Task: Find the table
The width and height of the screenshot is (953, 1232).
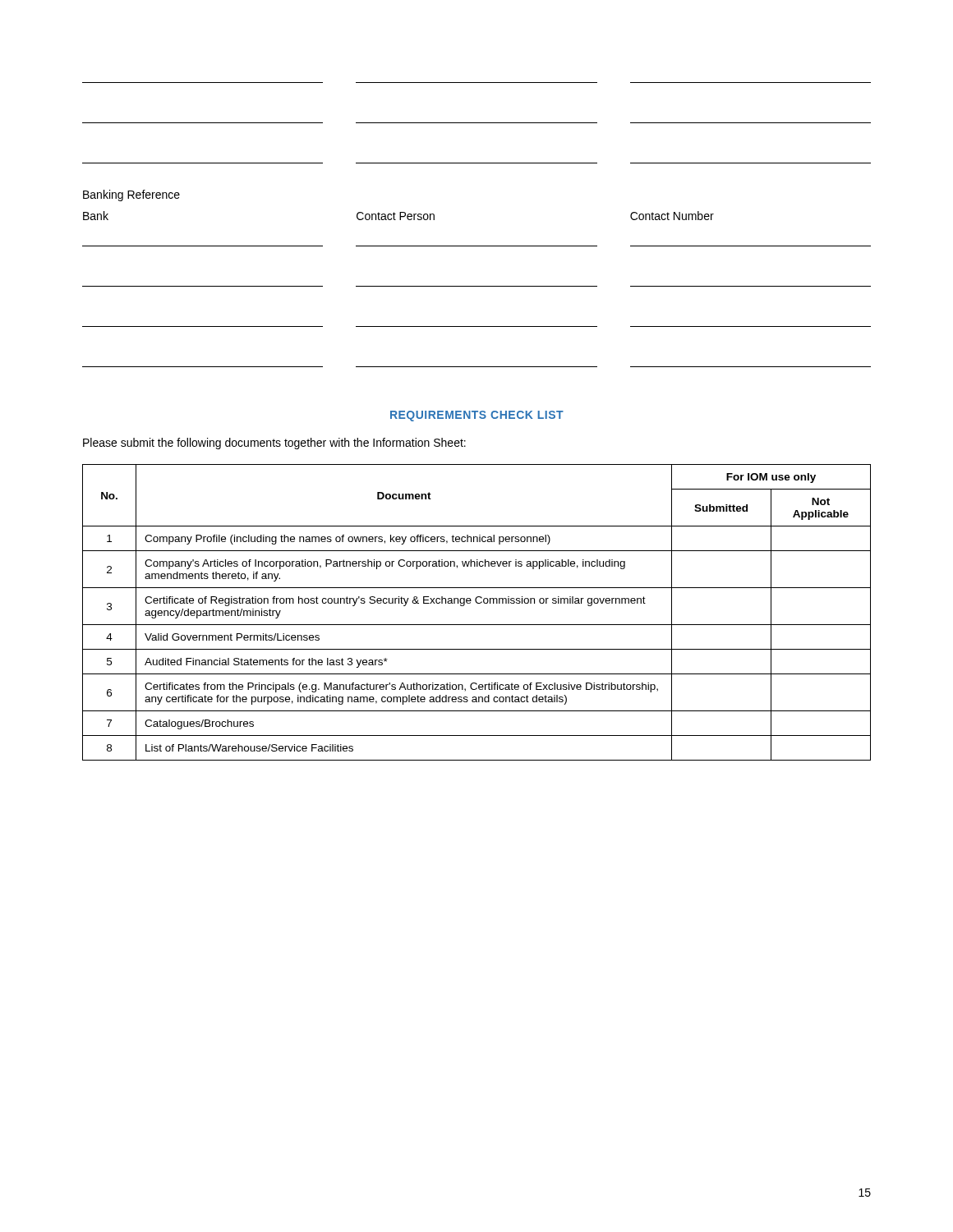Action: click(476, 612)
